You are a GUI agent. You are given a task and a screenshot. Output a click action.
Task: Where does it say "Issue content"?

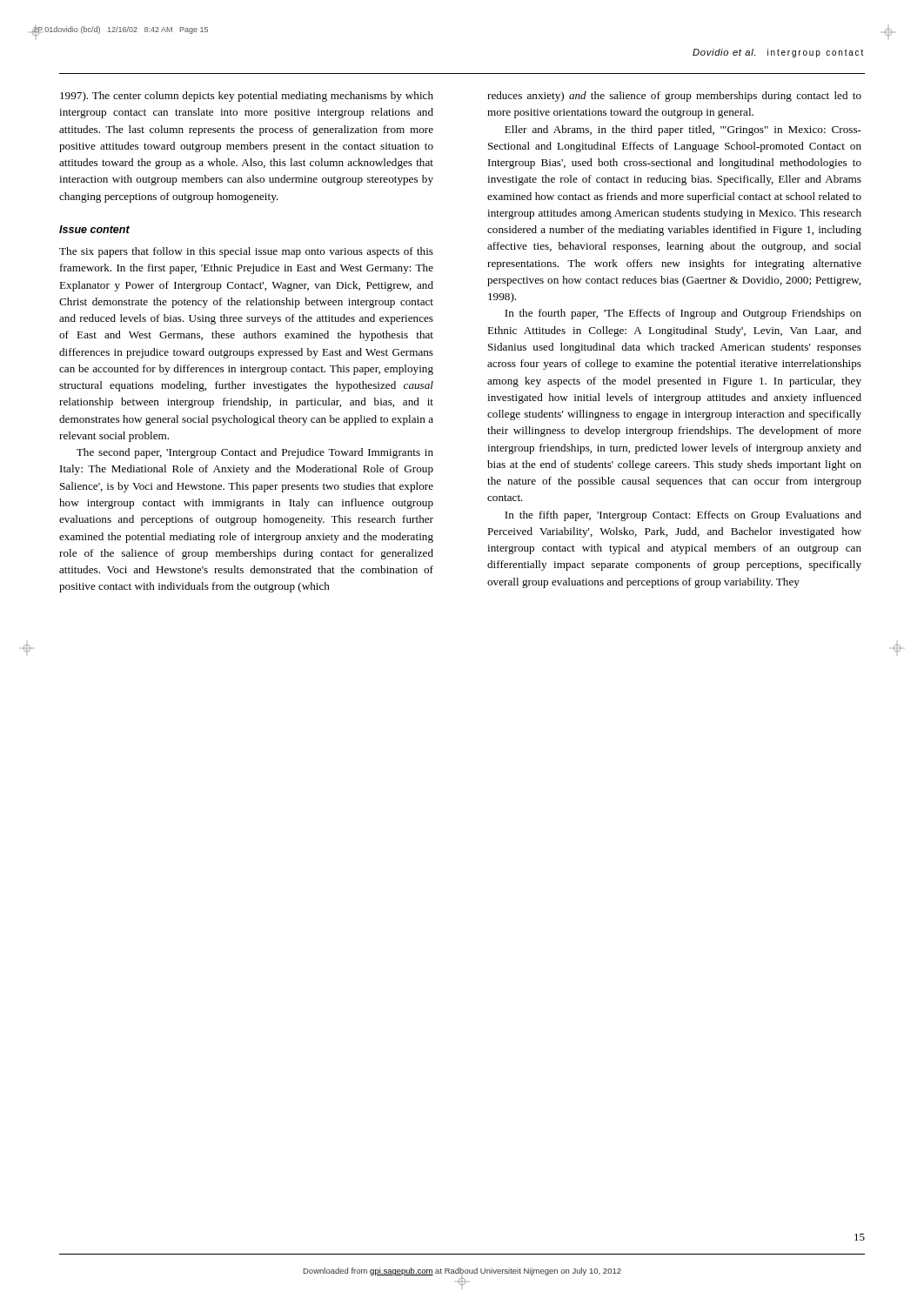94,230
